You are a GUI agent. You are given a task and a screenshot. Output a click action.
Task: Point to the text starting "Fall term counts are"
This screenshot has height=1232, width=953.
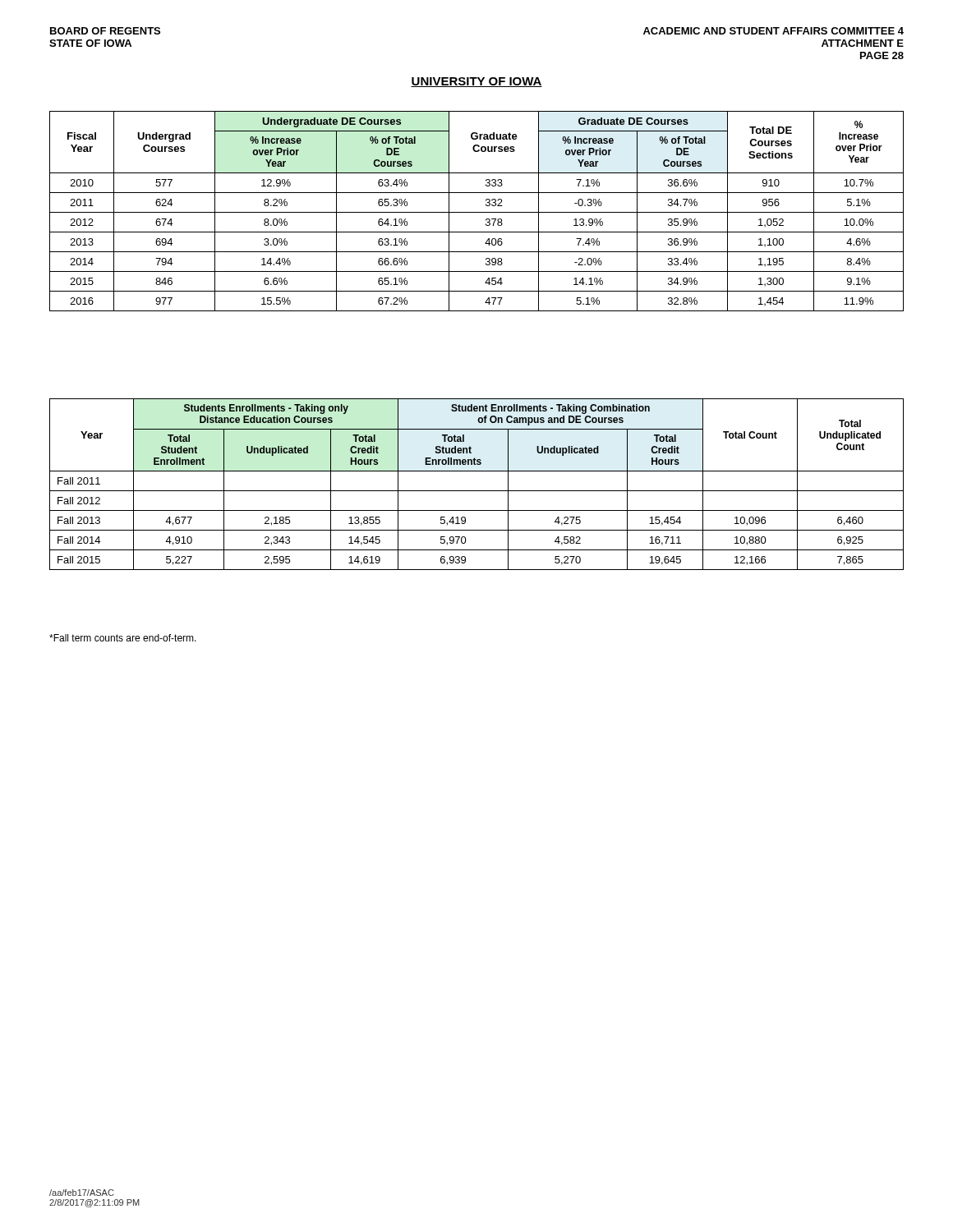pyautogui.click(x=123, y=638)
